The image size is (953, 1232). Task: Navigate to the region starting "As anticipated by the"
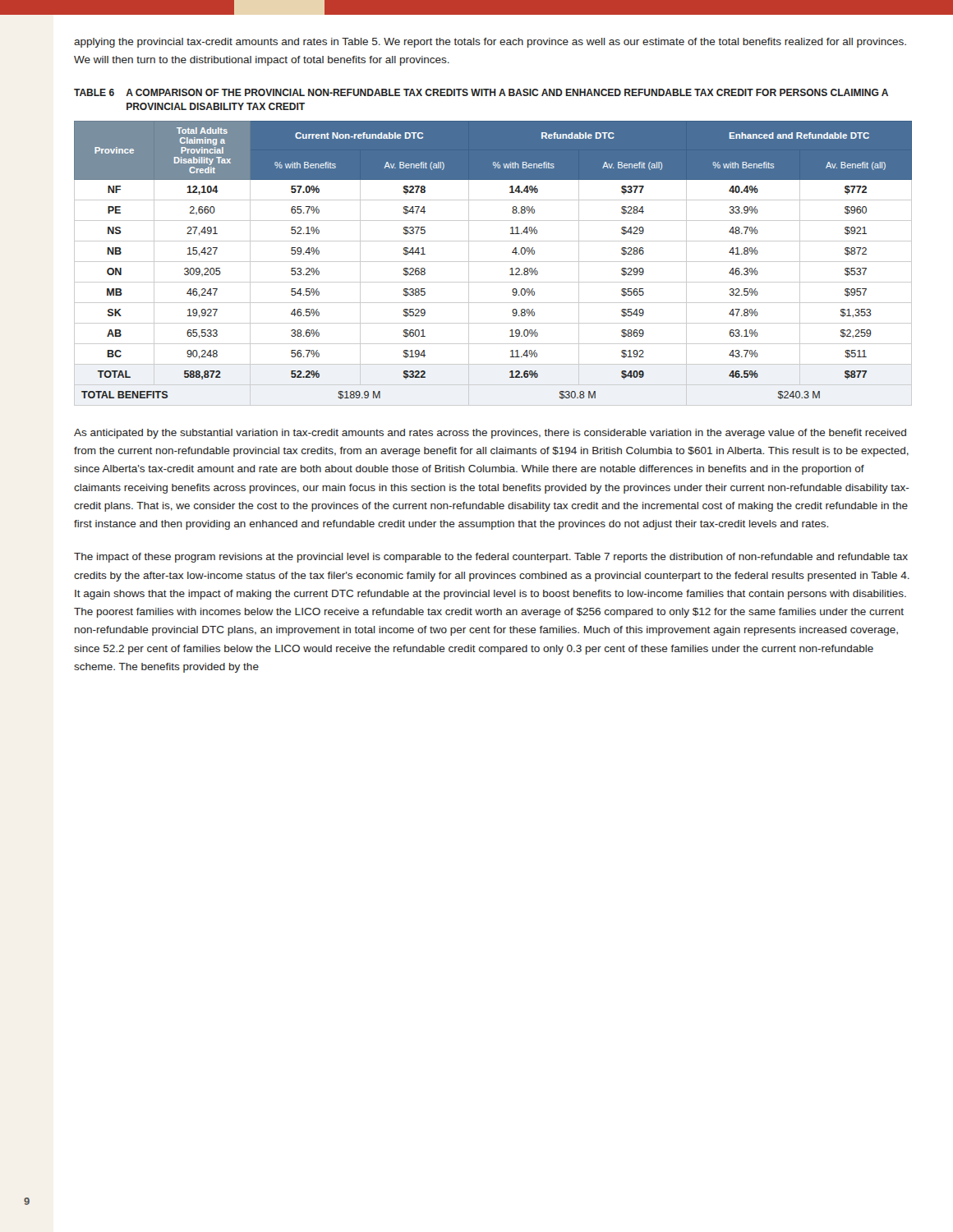pos(492,478)
